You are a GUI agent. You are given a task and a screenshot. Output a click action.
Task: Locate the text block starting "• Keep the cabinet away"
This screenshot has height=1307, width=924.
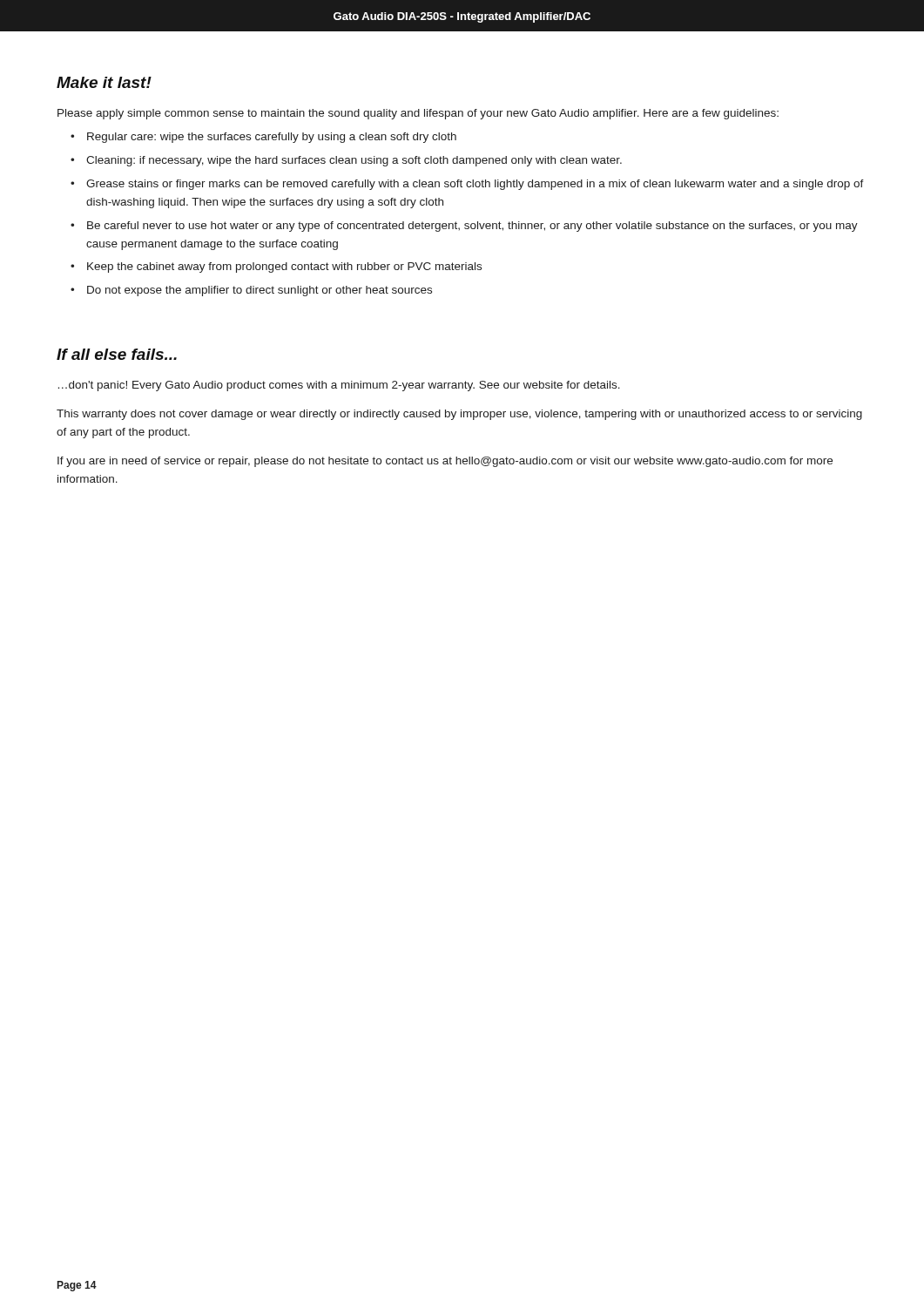469,267
